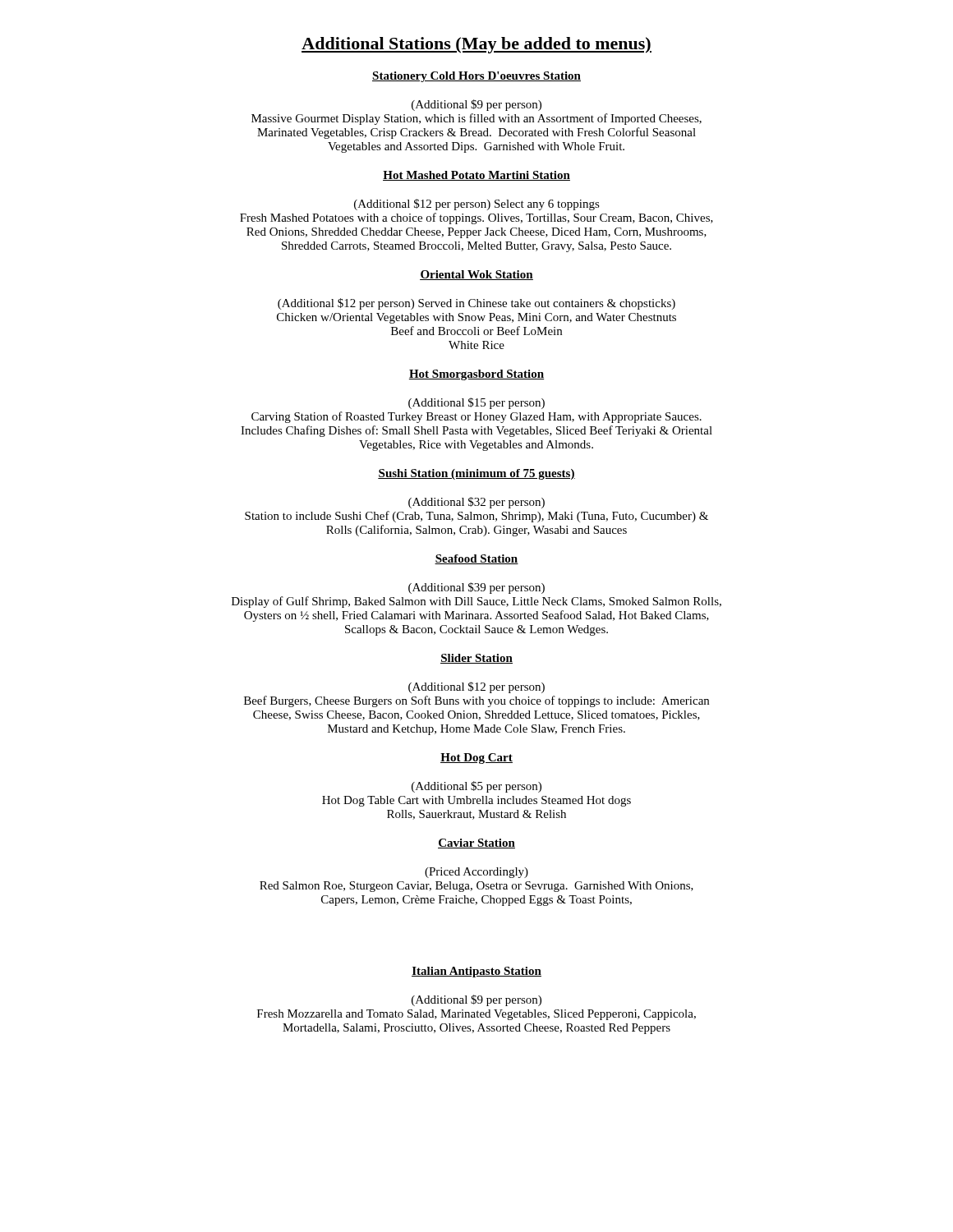Navigate to the text starting "(Additional $15 per person) Carving Station"

point(476,423)
